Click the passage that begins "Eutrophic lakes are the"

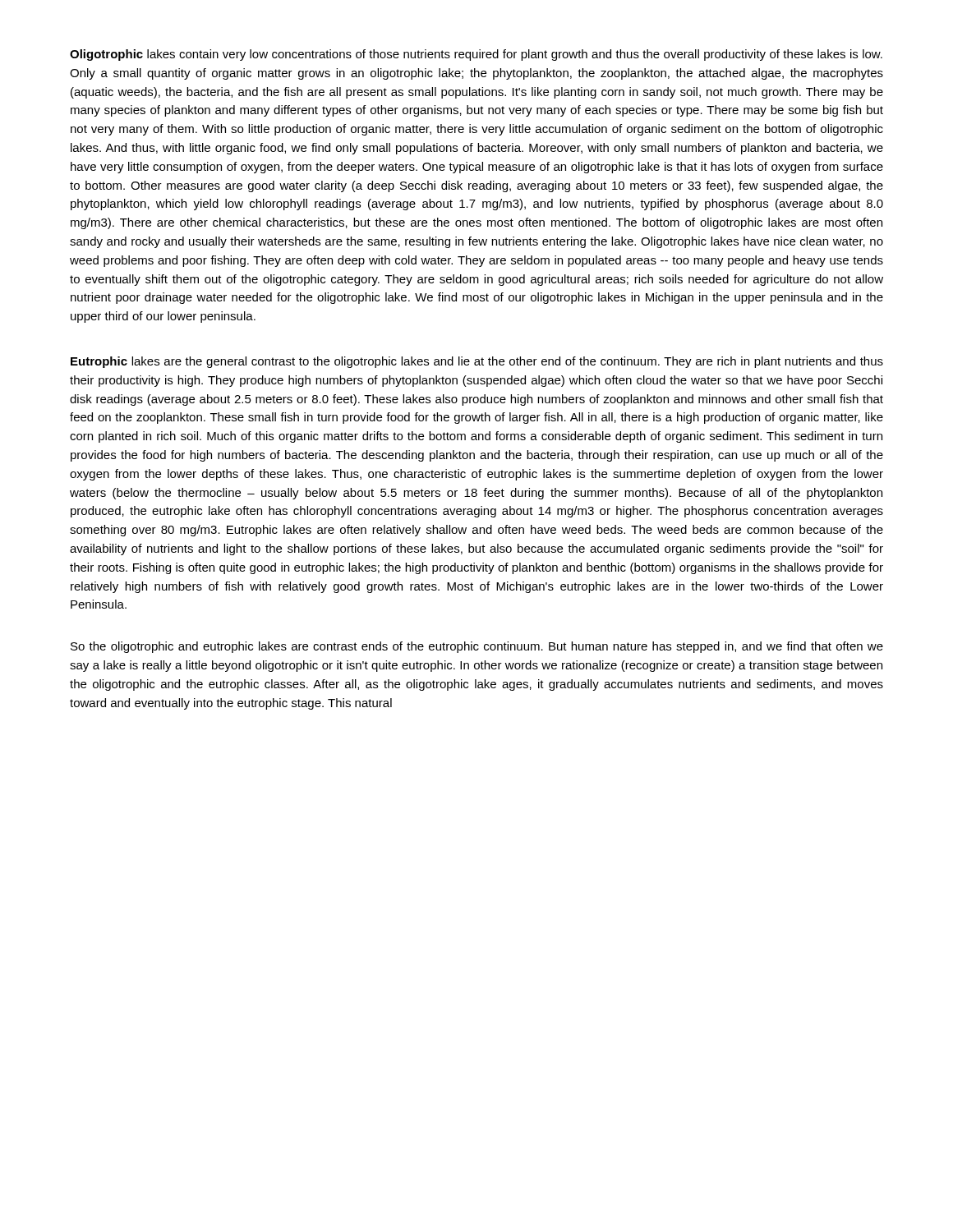[x=476, y=483]
